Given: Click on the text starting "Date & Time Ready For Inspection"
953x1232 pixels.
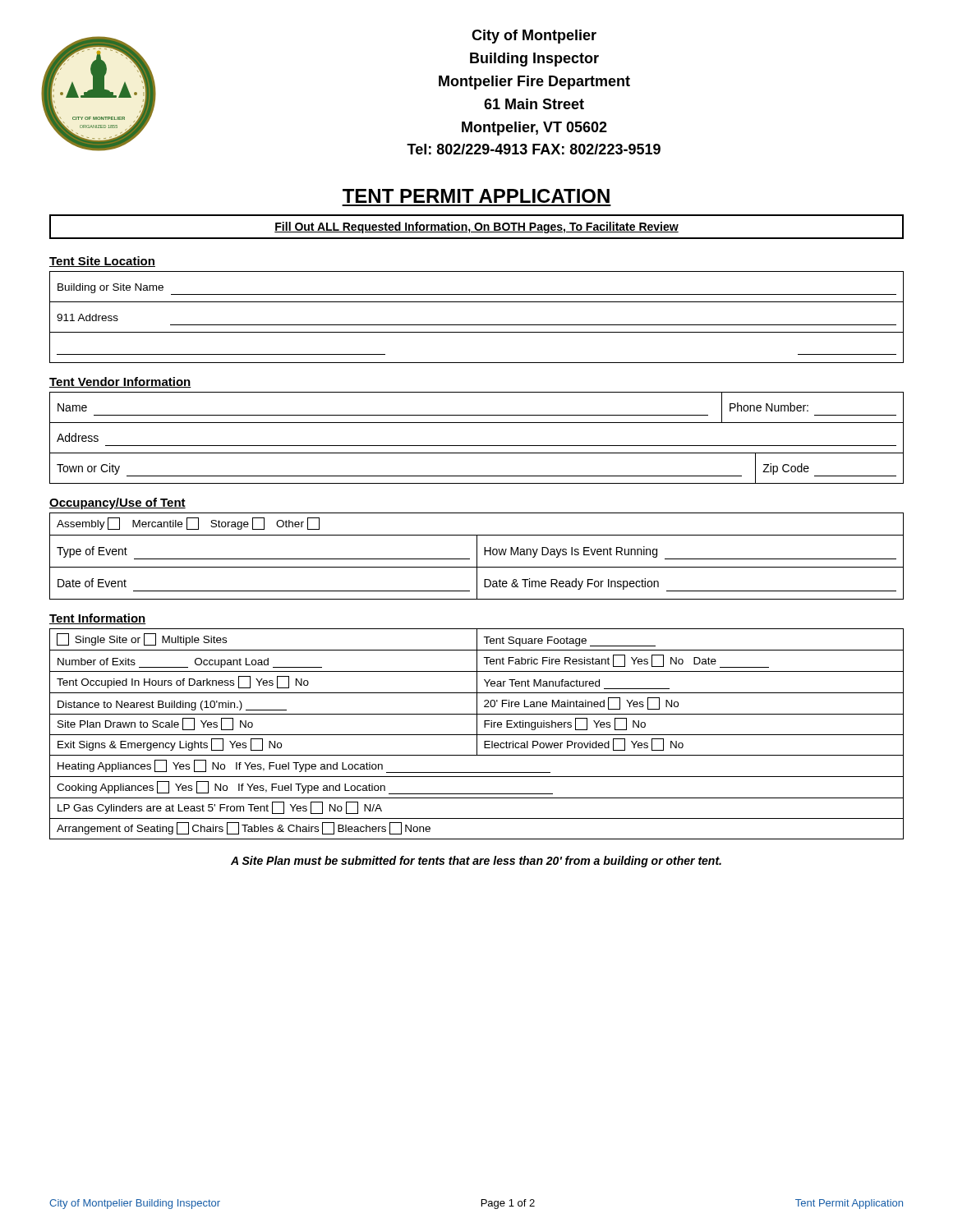Looking at the screenshot, I should coord(571,583).
